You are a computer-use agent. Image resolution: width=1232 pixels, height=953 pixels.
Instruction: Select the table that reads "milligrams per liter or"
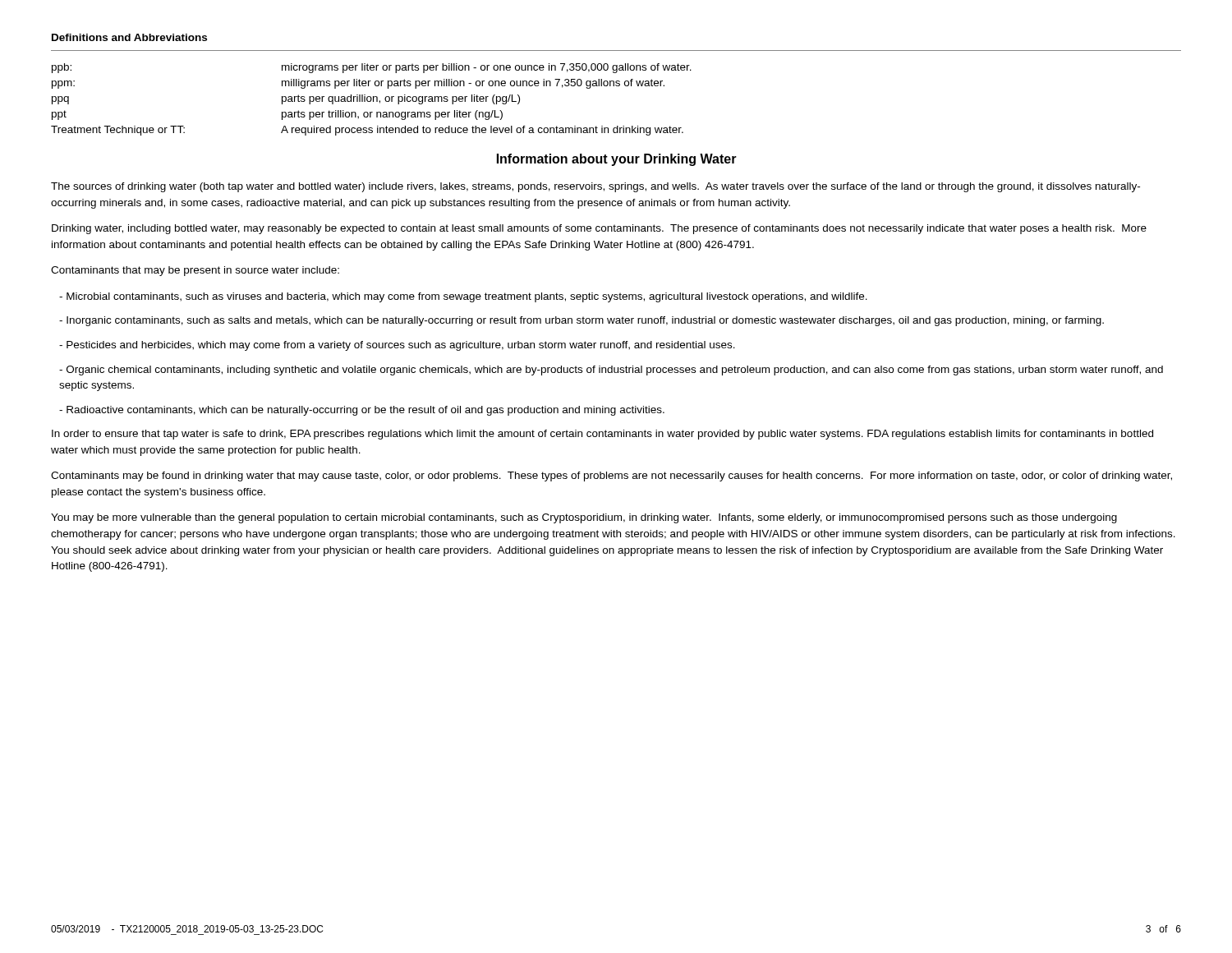tap(616, 98)
